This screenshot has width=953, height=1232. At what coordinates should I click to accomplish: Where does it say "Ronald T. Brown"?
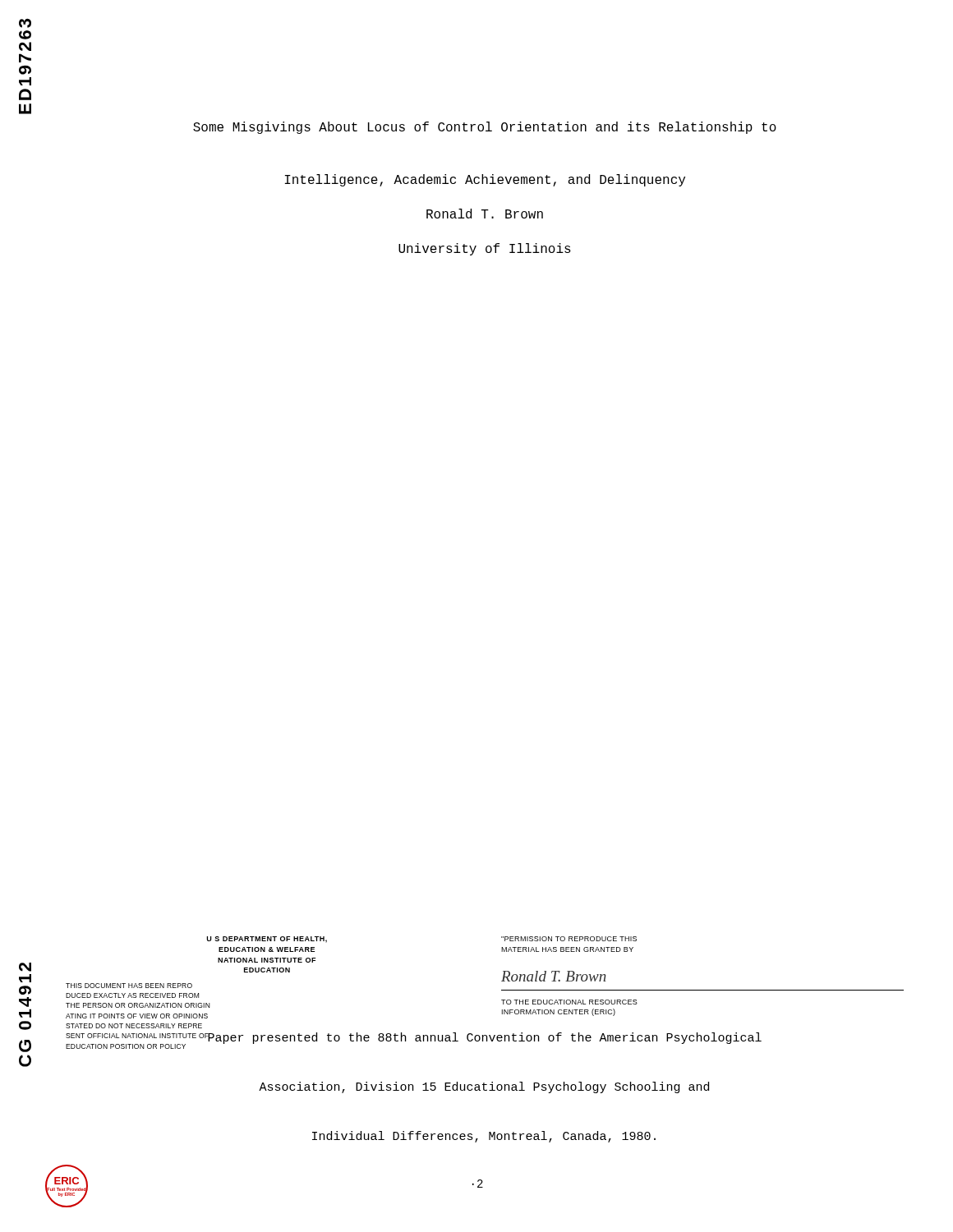(485, 215)
